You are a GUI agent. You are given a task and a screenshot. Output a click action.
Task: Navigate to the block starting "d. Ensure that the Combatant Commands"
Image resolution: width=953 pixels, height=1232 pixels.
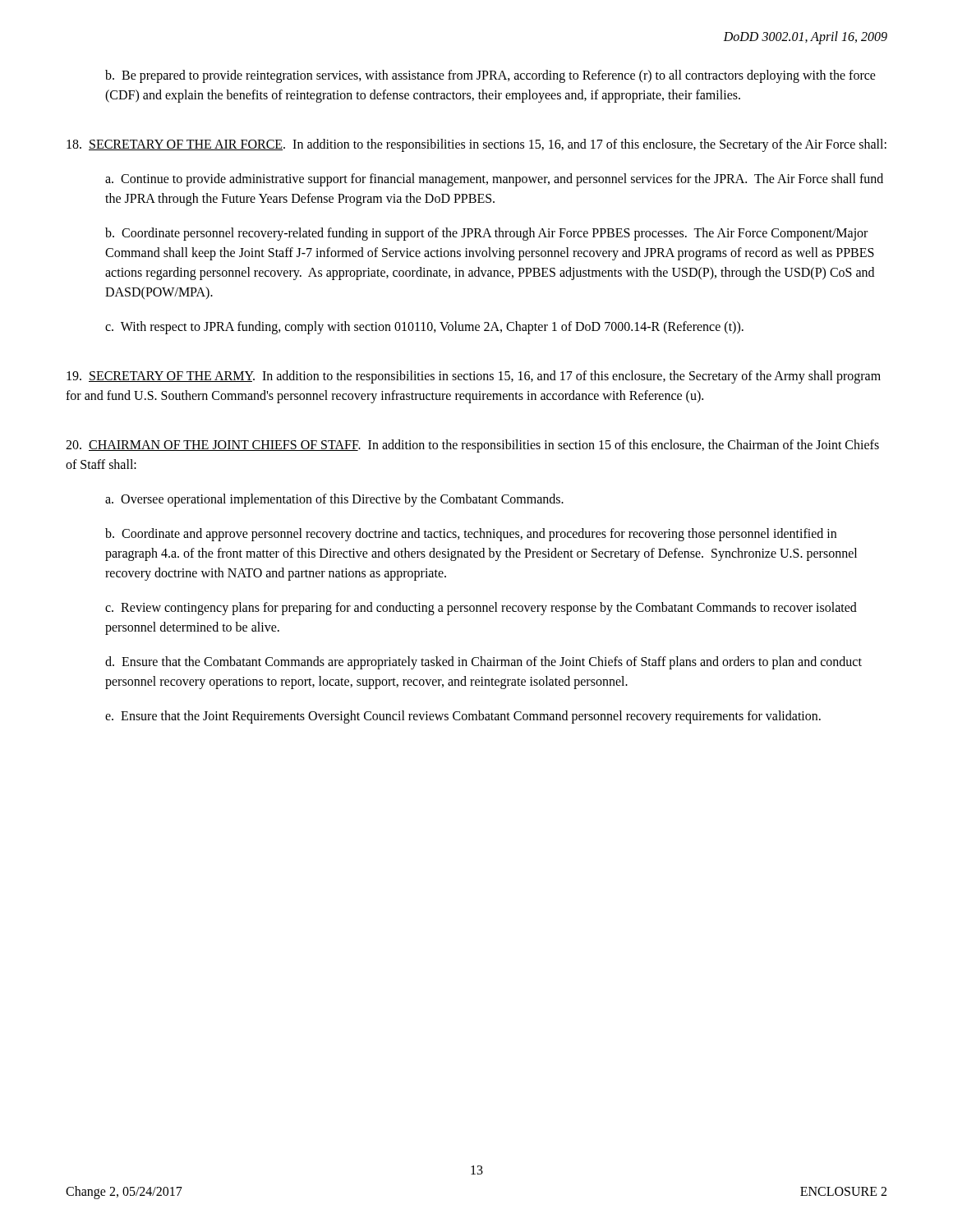pyautogui.click(x=483, y=671)
